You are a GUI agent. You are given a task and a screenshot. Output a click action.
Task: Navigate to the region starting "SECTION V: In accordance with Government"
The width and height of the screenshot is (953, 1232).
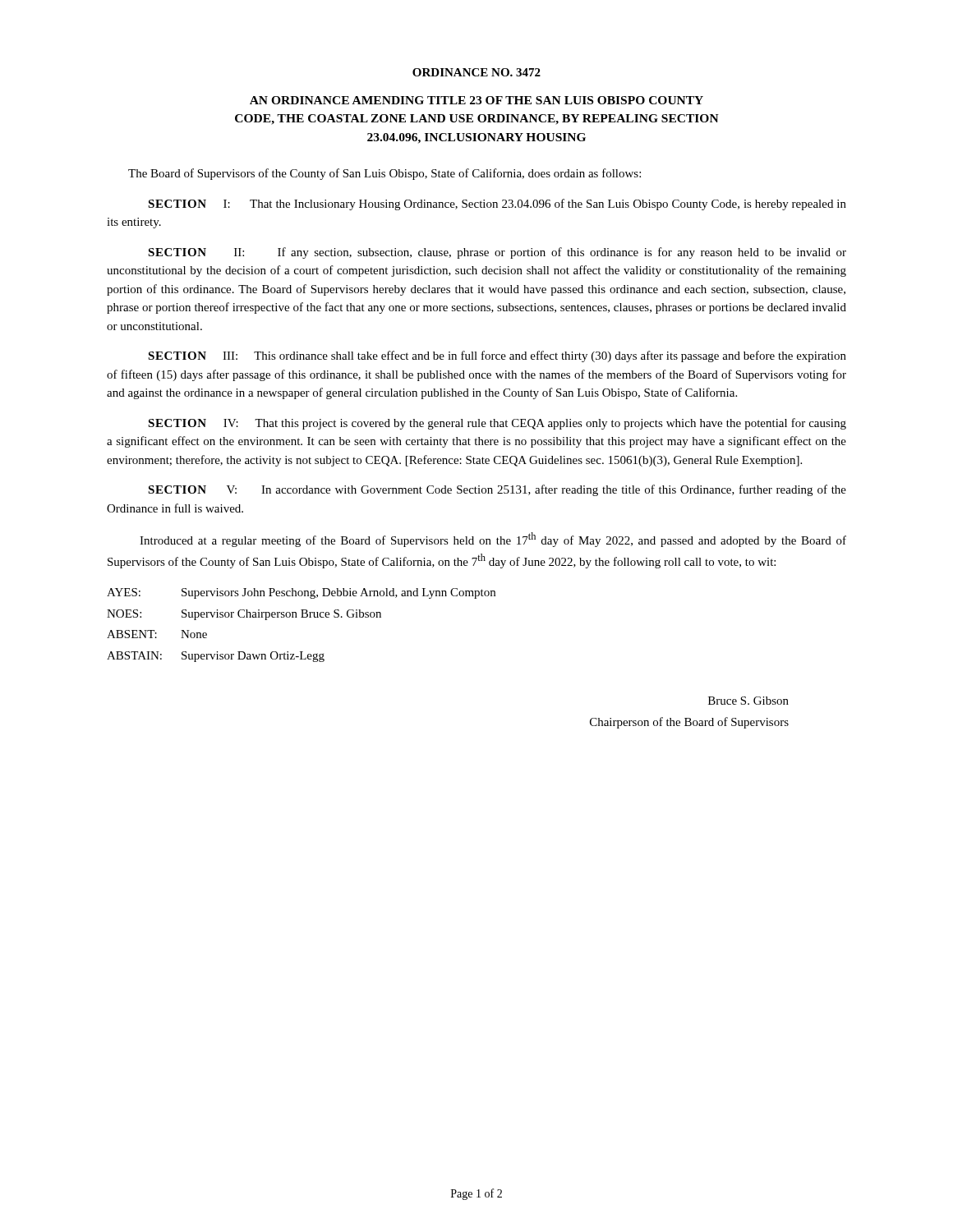476,499
